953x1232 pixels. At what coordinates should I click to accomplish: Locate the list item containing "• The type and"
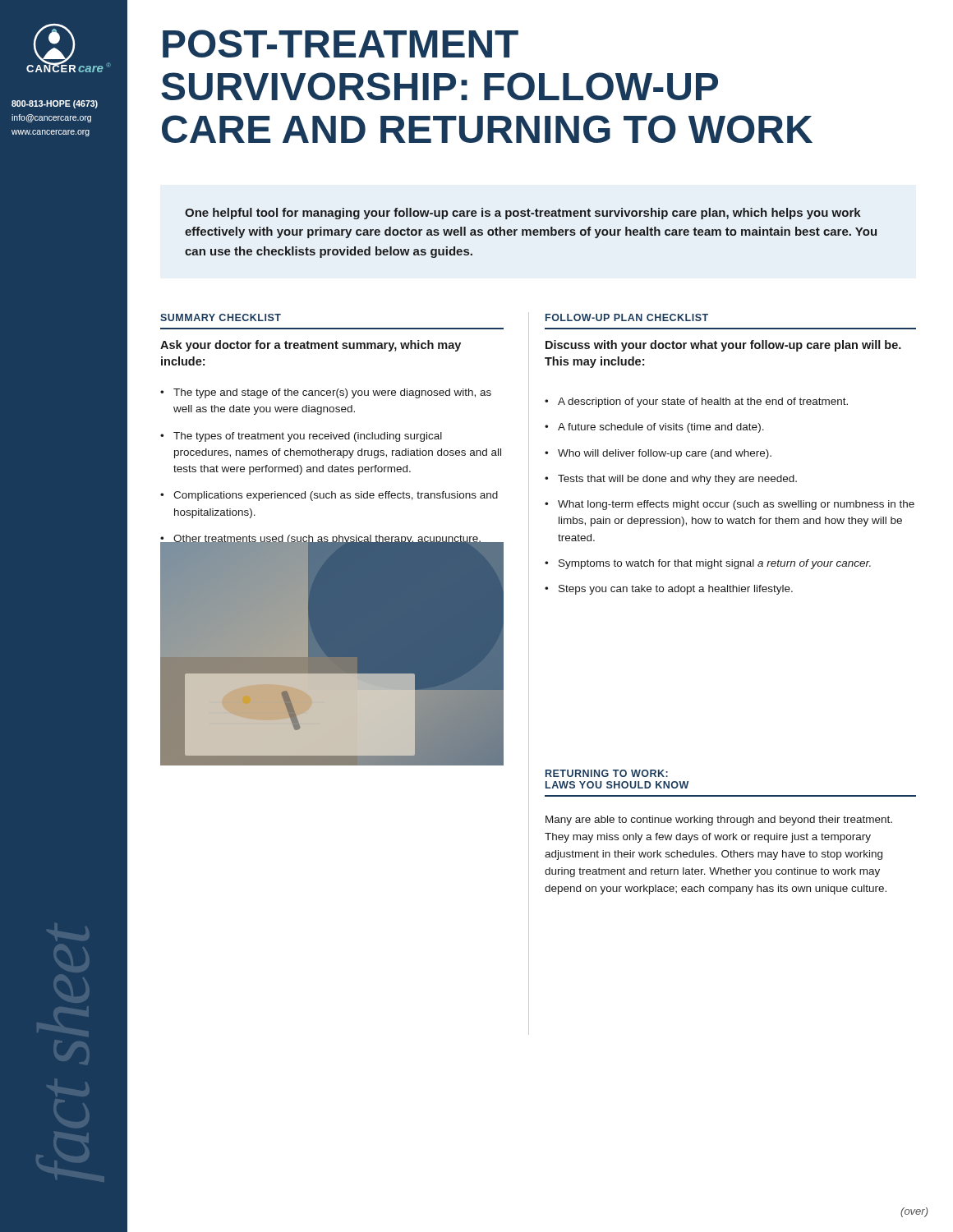pyautogui.click(x=326, y=400)
